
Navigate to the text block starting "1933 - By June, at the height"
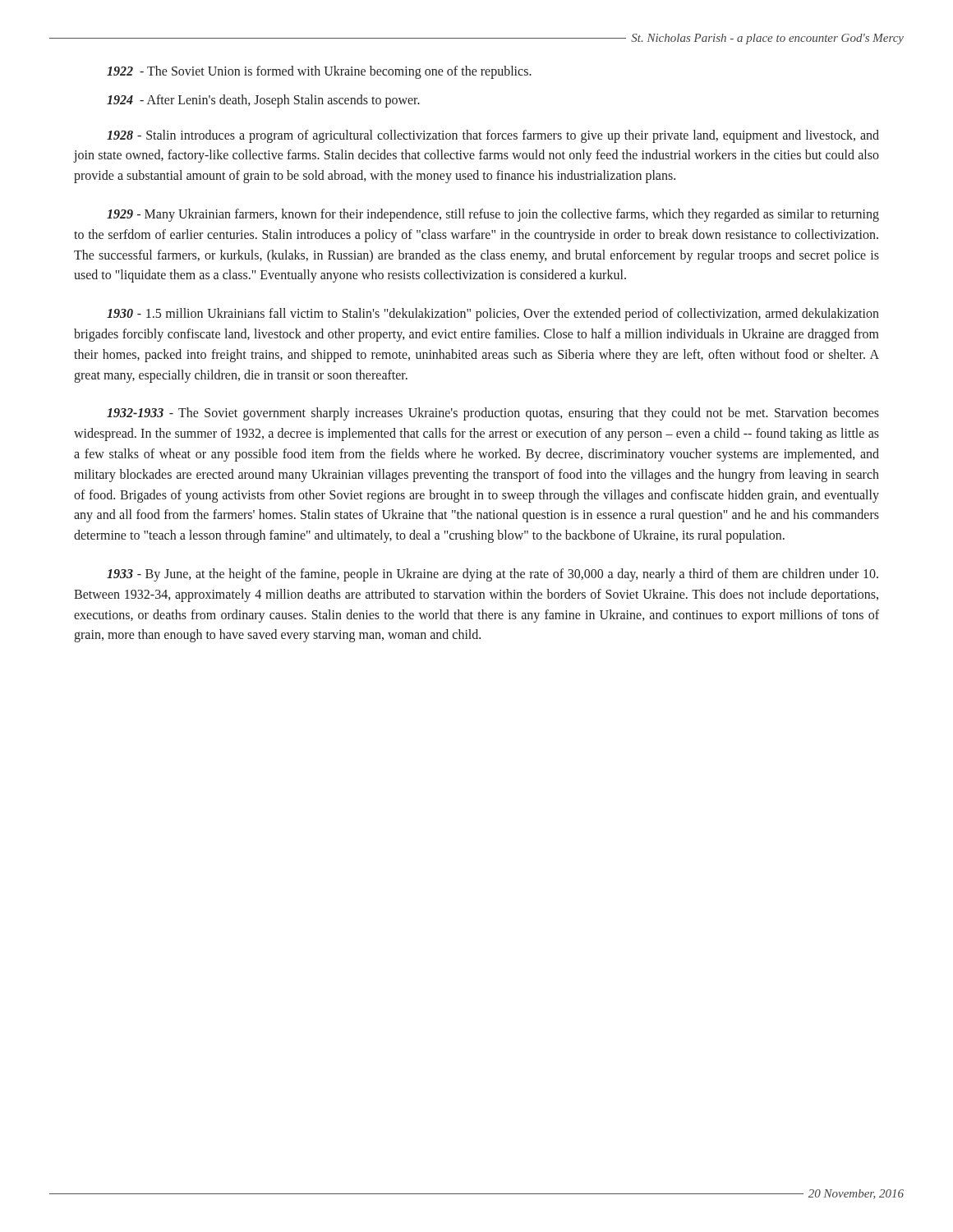click(x=476, y=604)
